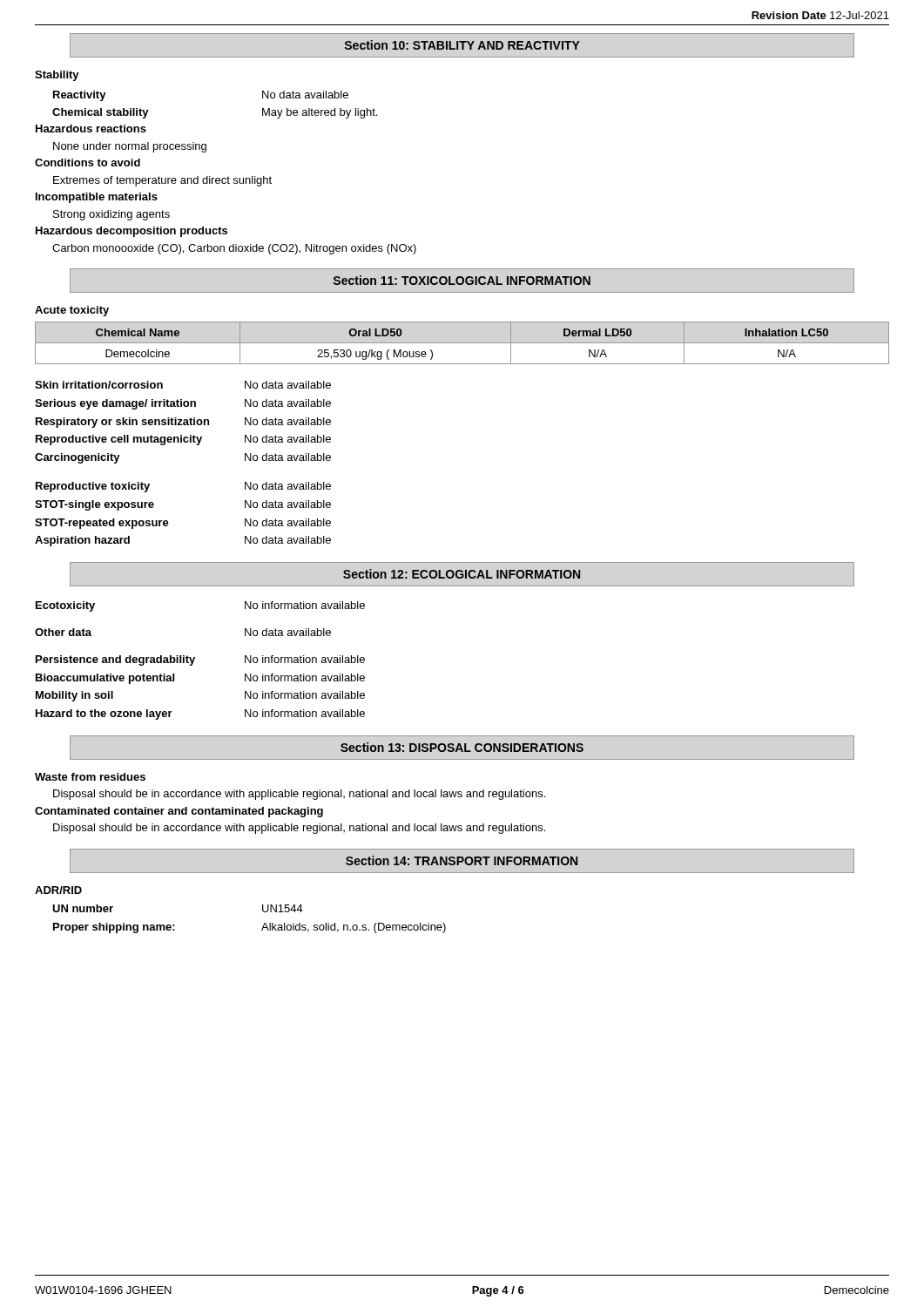Screen dimensions: 1307x924
Task: Locate the section header with the text "Section 13: DISPOSAL CONSIDERATIONS"
Action: pyautogui.click(x=462, y=748)
